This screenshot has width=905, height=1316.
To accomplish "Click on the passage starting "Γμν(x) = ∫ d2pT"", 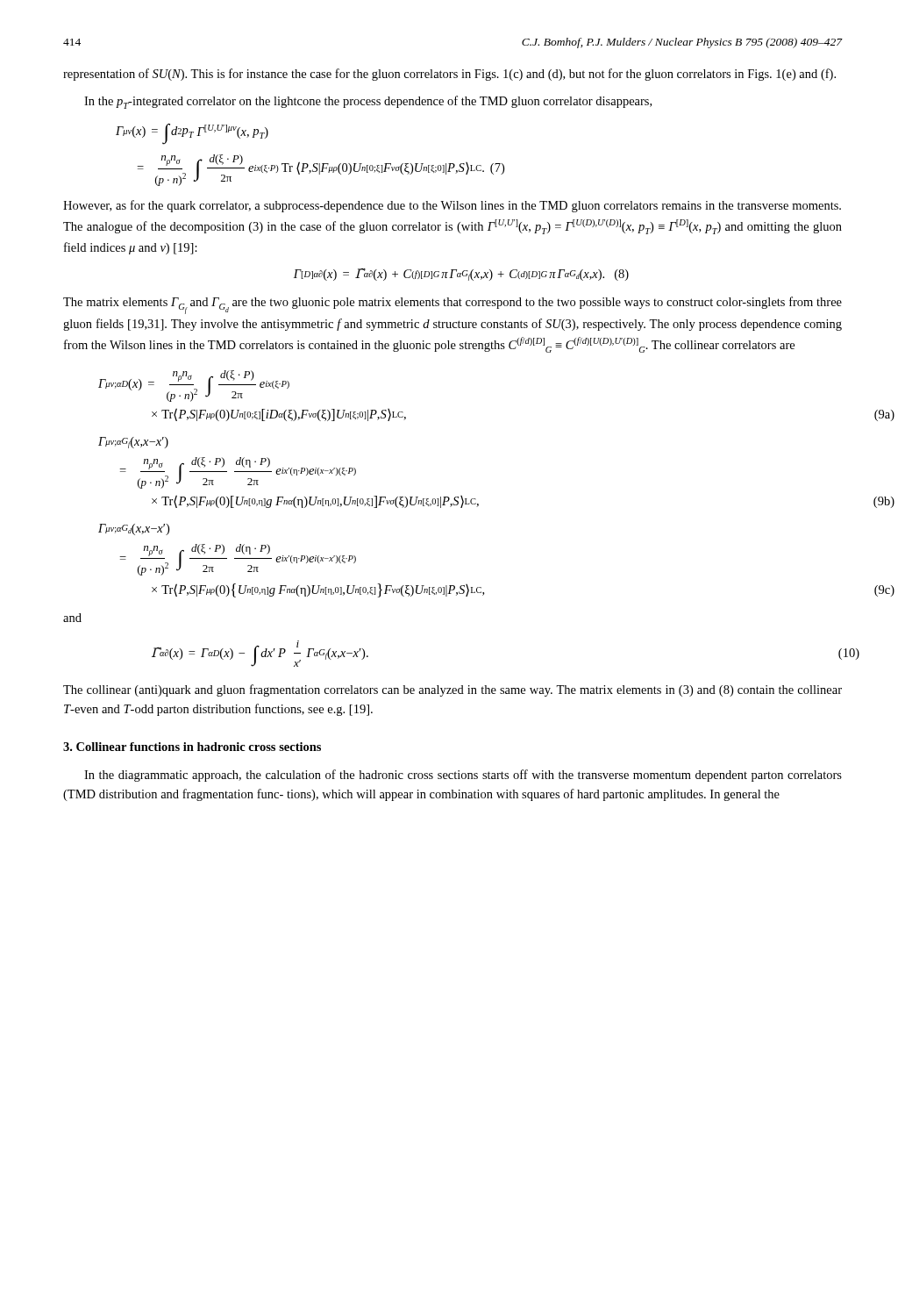I will [x=479, y=154].
